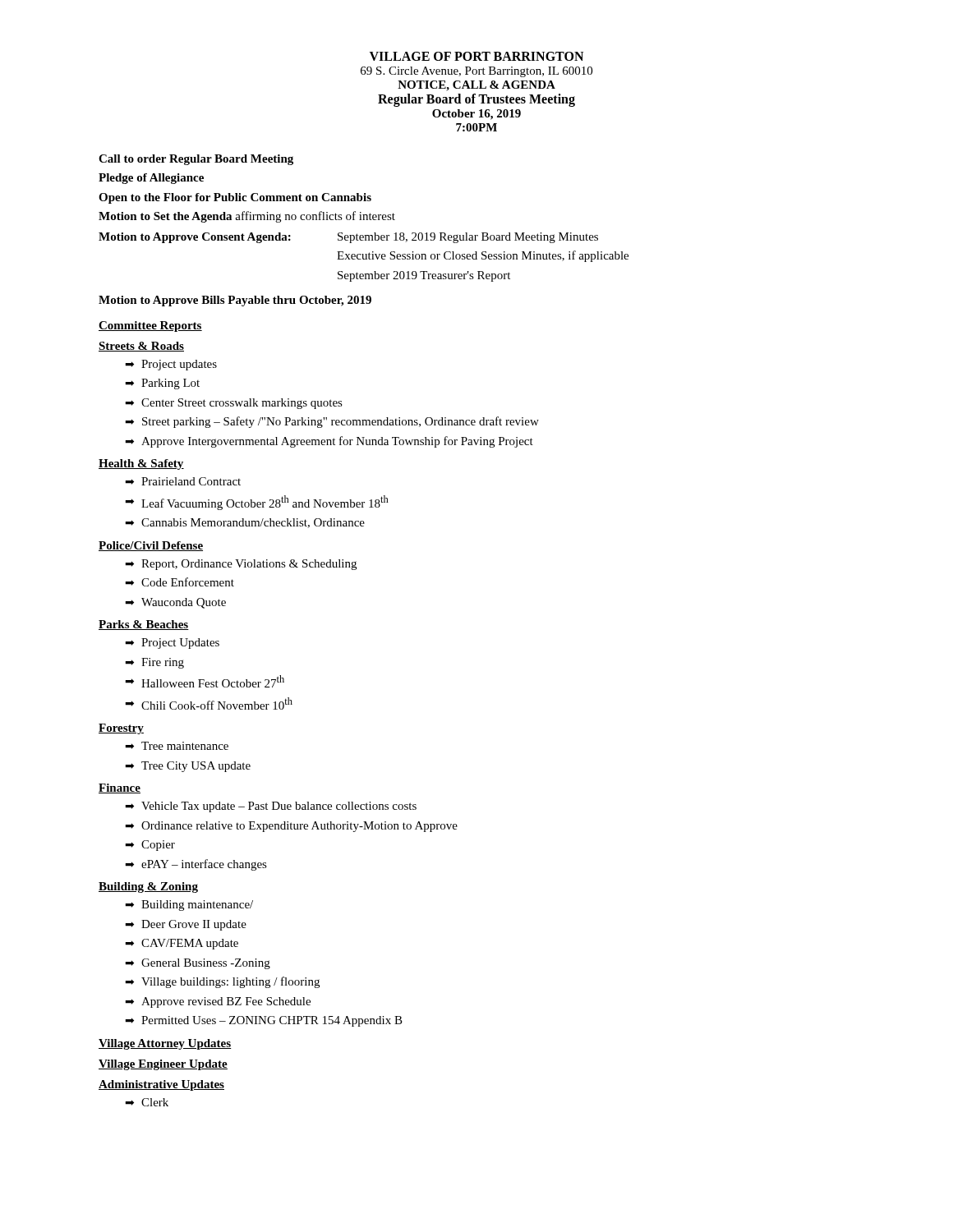Navigate to the region starting "Committee Reports"

(150, 325)
